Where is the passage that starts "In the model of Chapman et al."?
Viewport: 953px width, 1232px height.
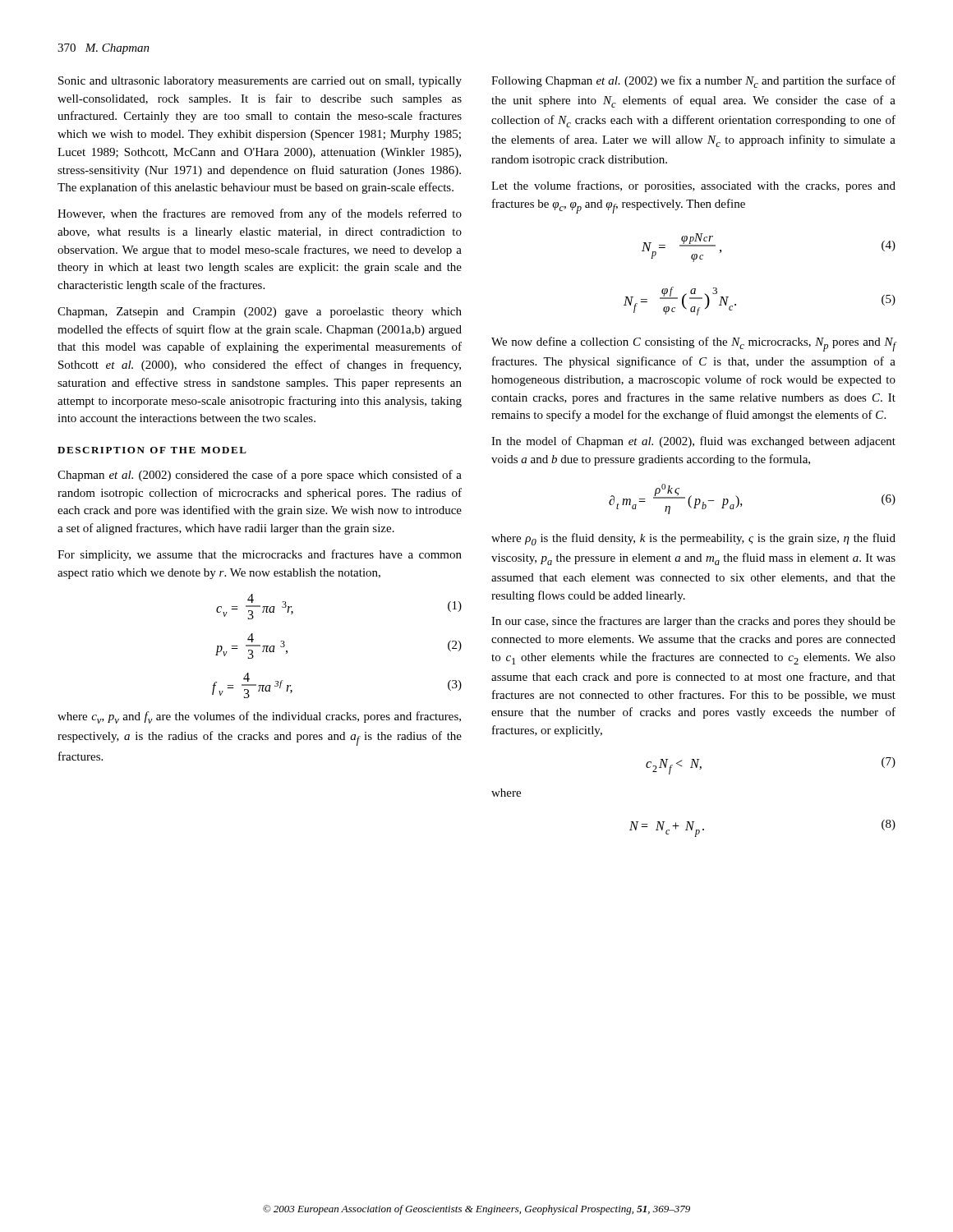tap(693, 451)
